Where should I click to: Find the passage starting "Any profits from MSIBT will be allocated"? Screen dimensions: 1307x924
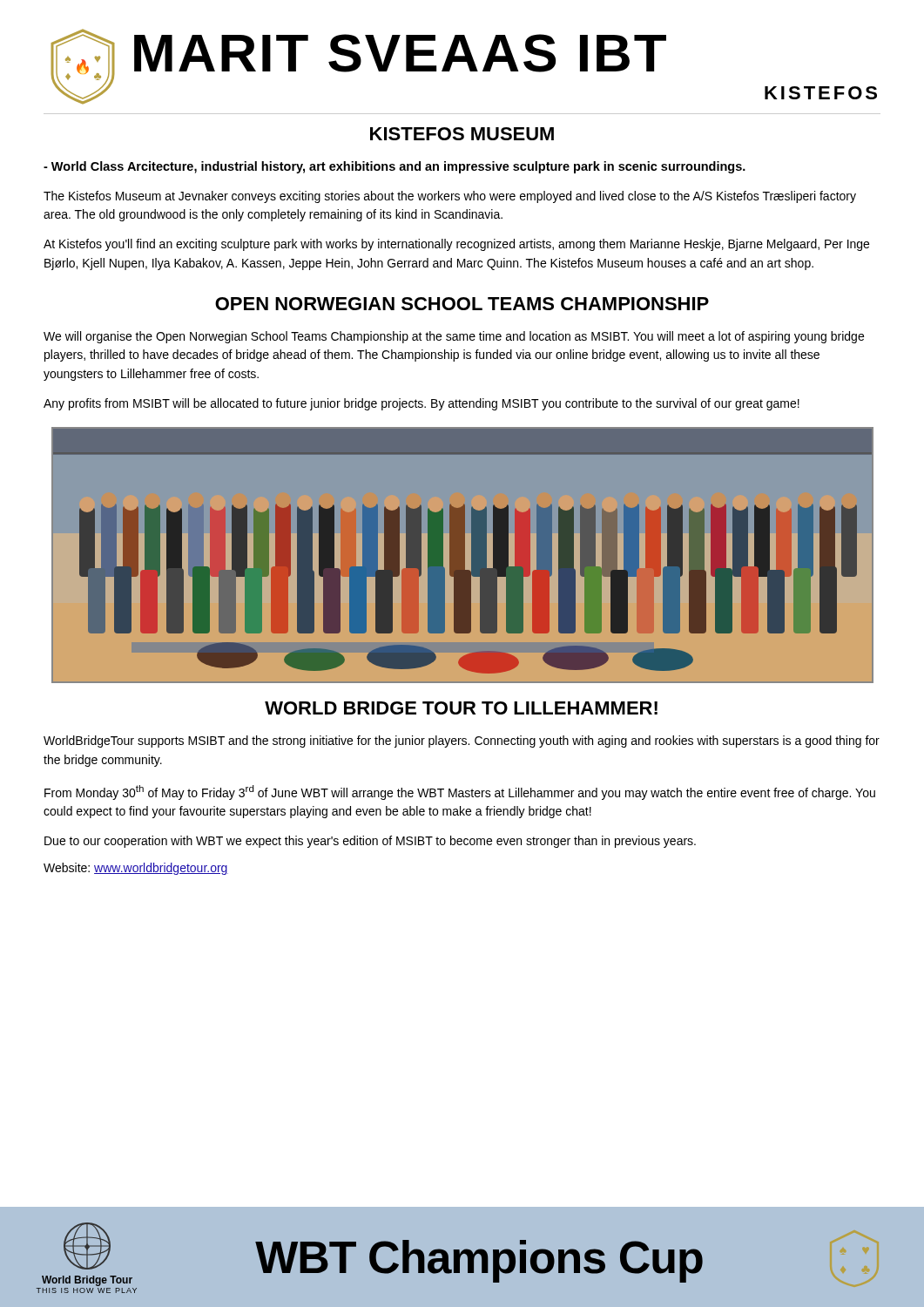(x=422, y=403)
